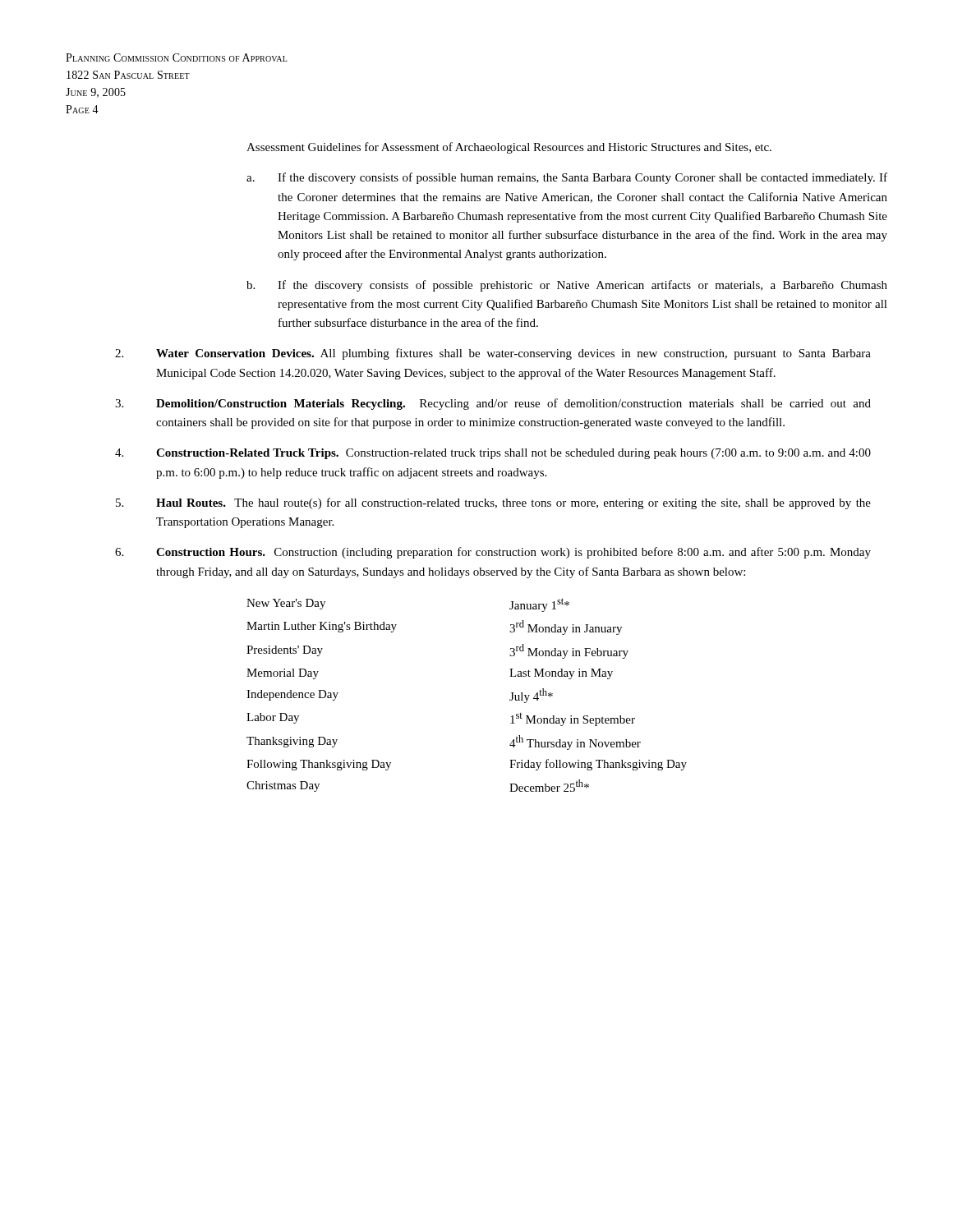Screen dimensions: 1232x953
Task: Click the passage that begins "2. Water Conservation Devices. All plumbing fixtures"
Action: coord(468,363)
